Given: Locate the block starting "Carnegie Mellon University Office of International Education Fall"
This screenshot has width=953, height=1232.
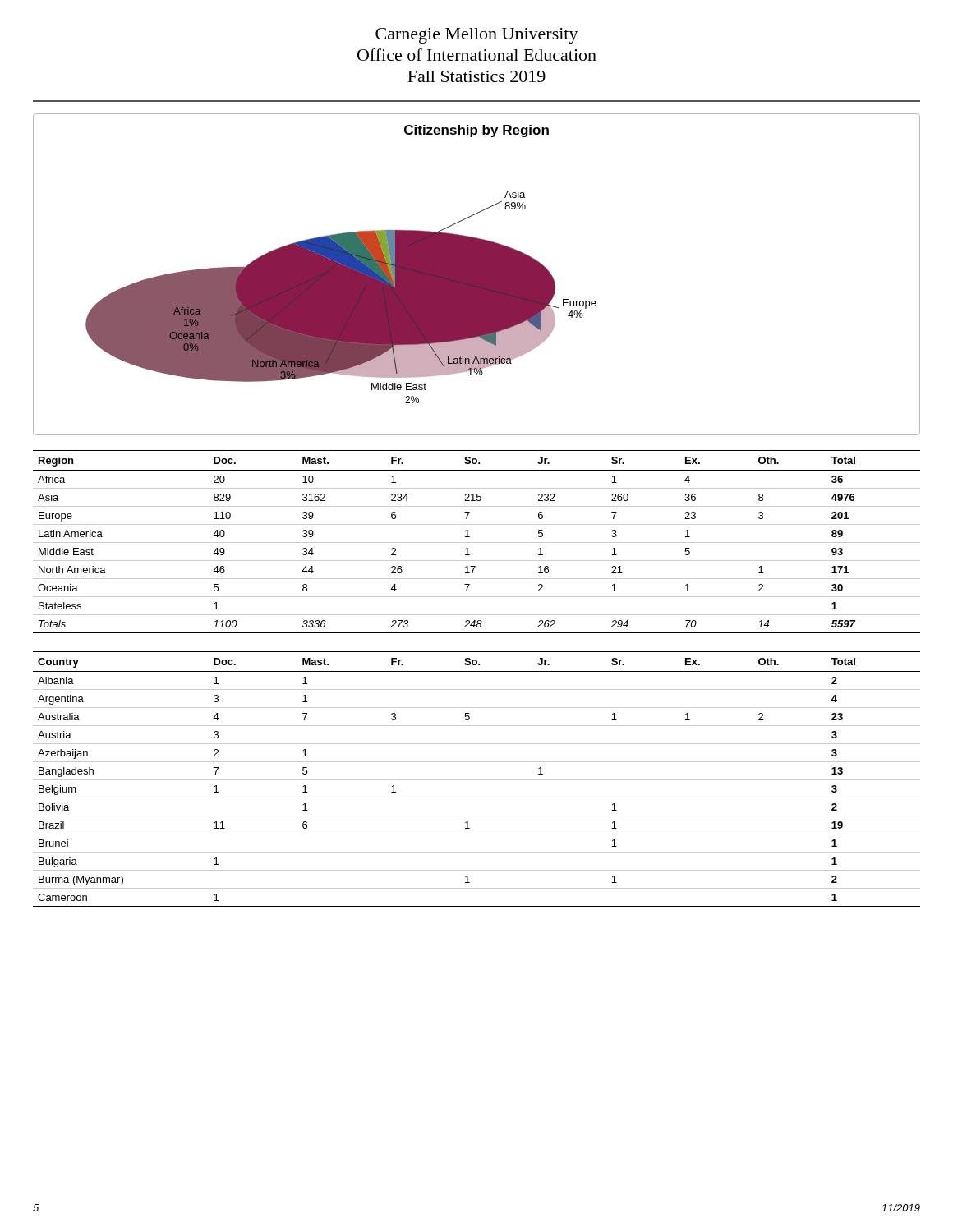Looking at the screenshot, I should [476, 55].
